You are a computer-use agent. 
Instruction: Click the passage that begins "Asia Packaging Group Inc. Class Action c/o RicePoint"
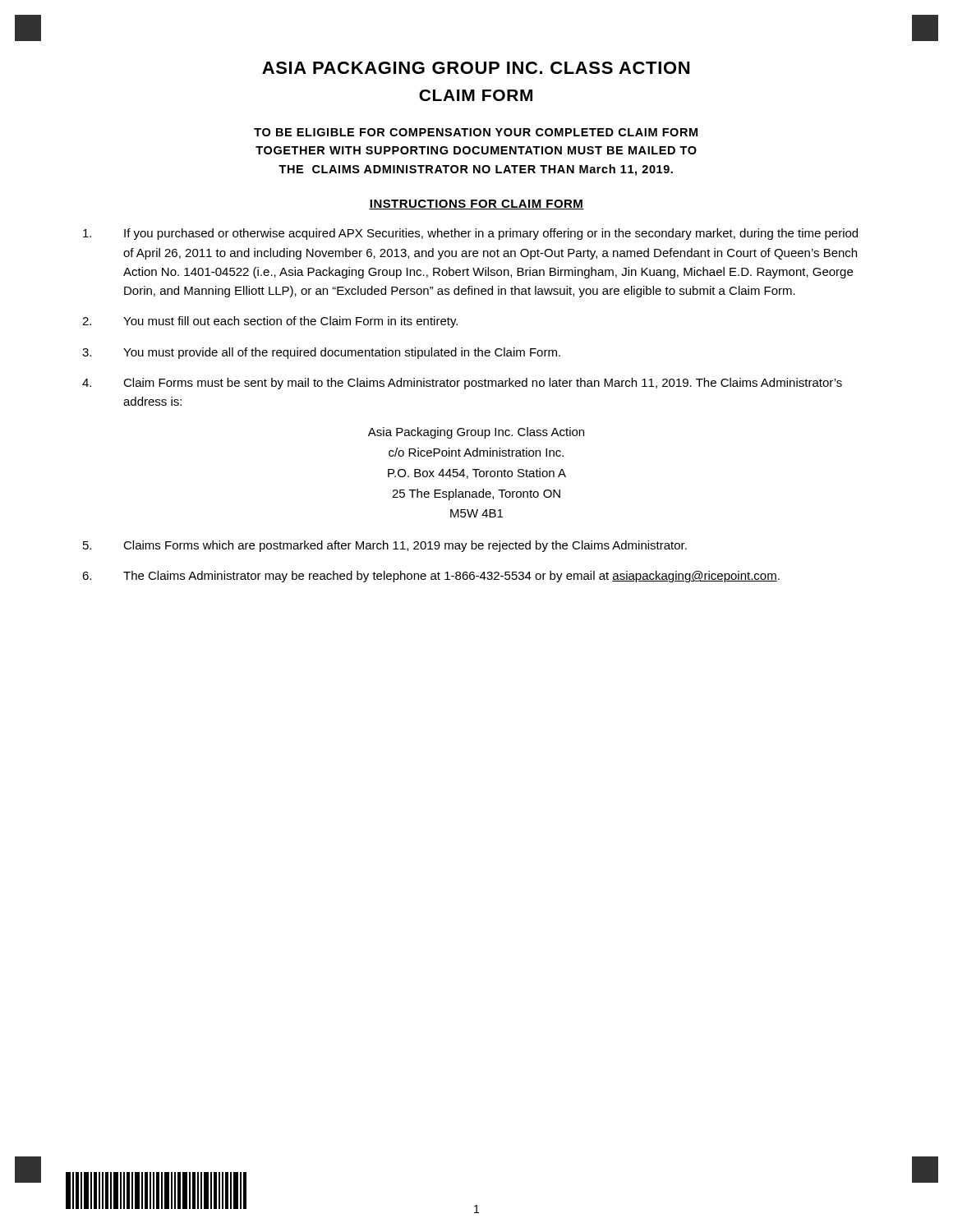[x=476, y=473]
